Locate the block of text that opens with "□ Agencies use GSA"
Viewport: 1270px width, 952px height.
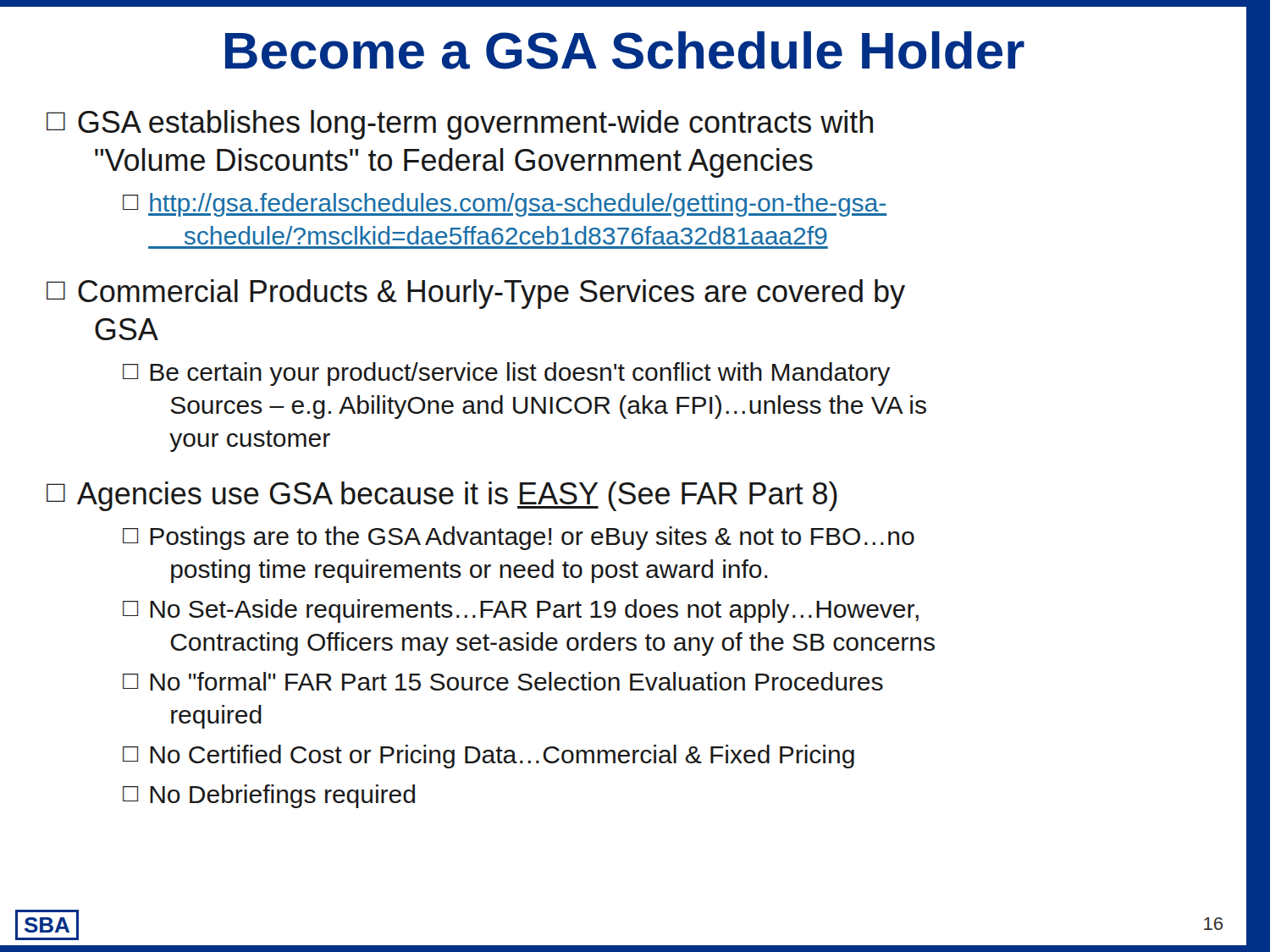[x=443, y=494]
